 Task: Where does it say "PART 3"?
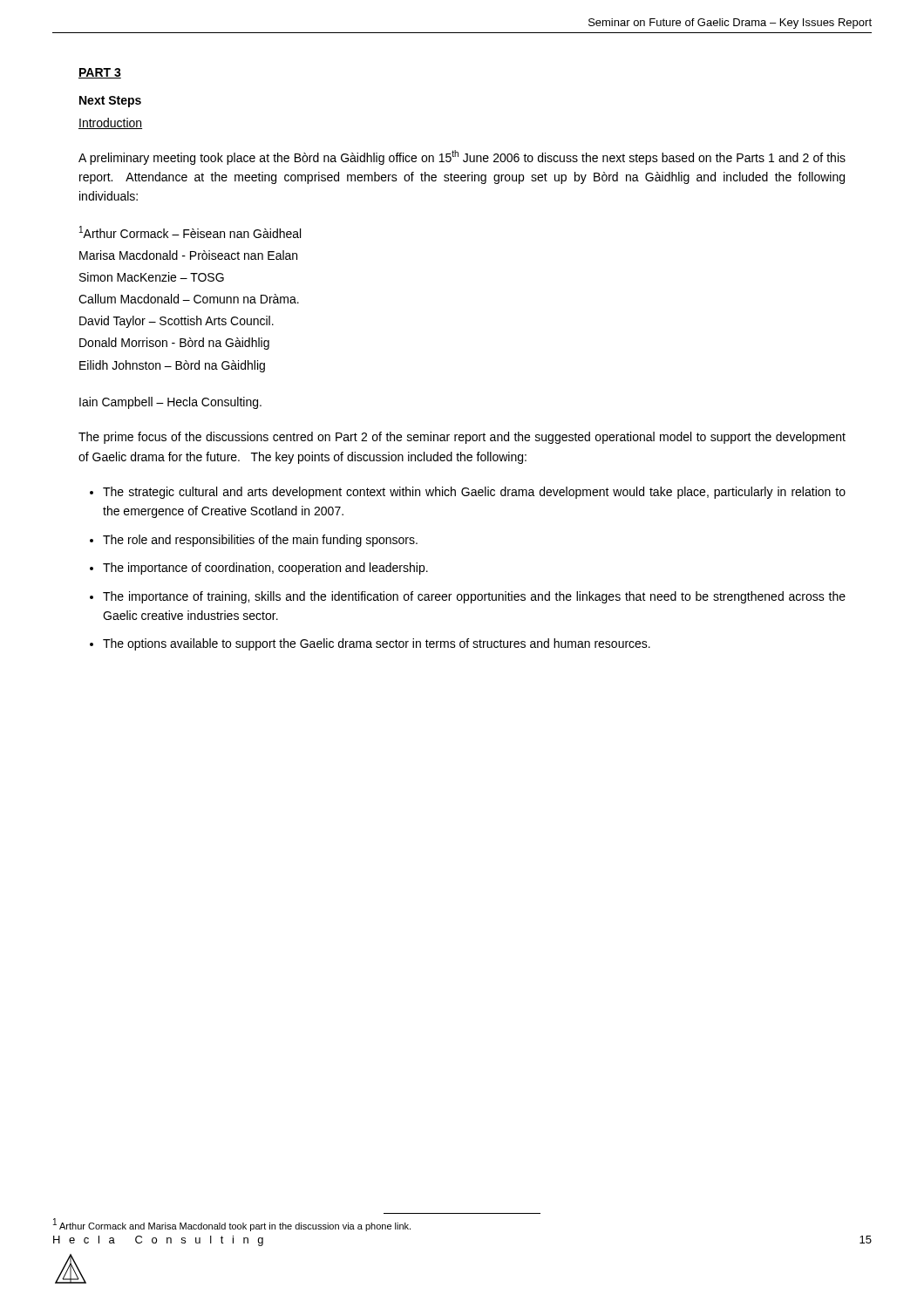click(100, 72)
